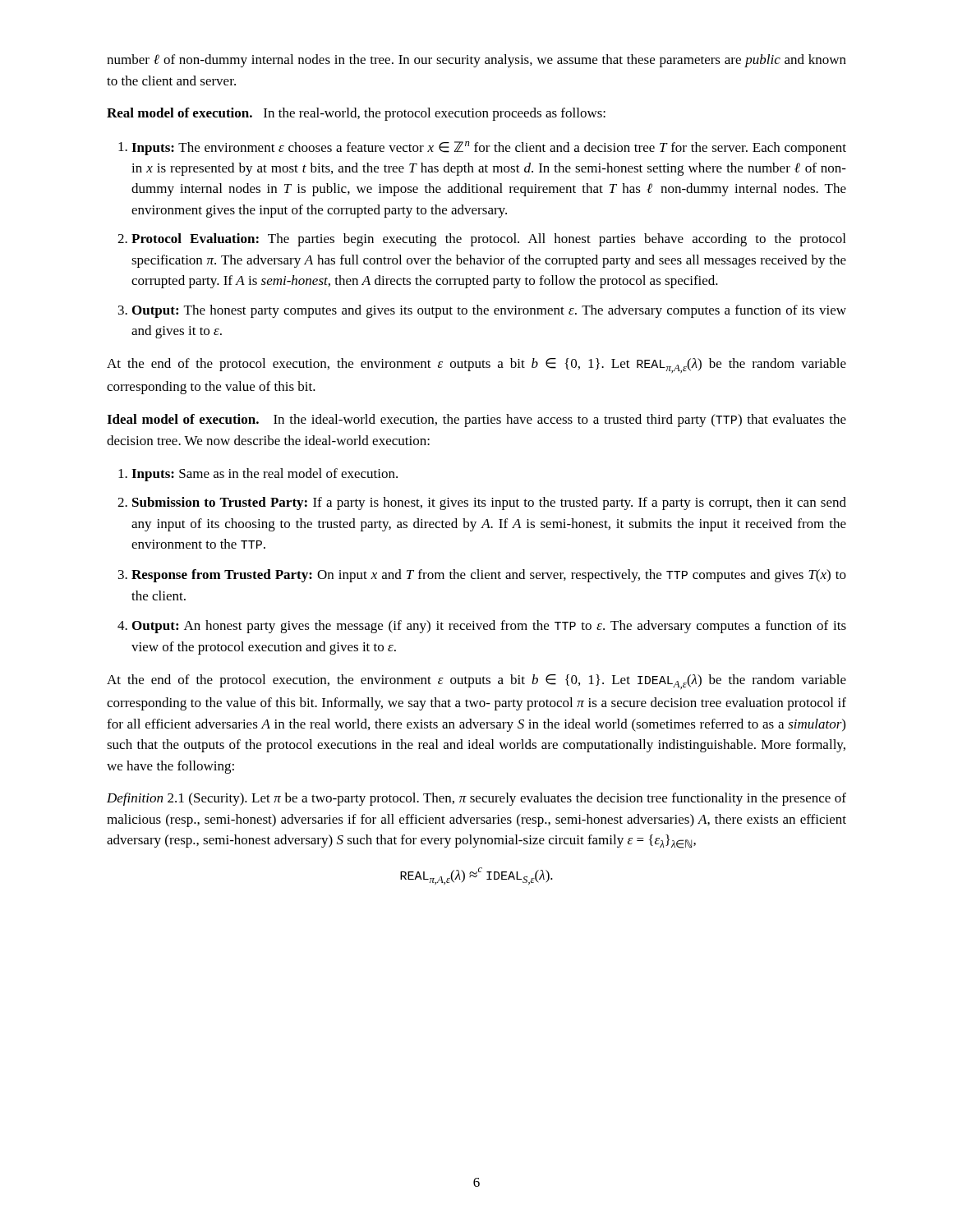Find the passage starting "Inputs: The environment ε chooses a"
953x1232 pixels.
[489, 177]
